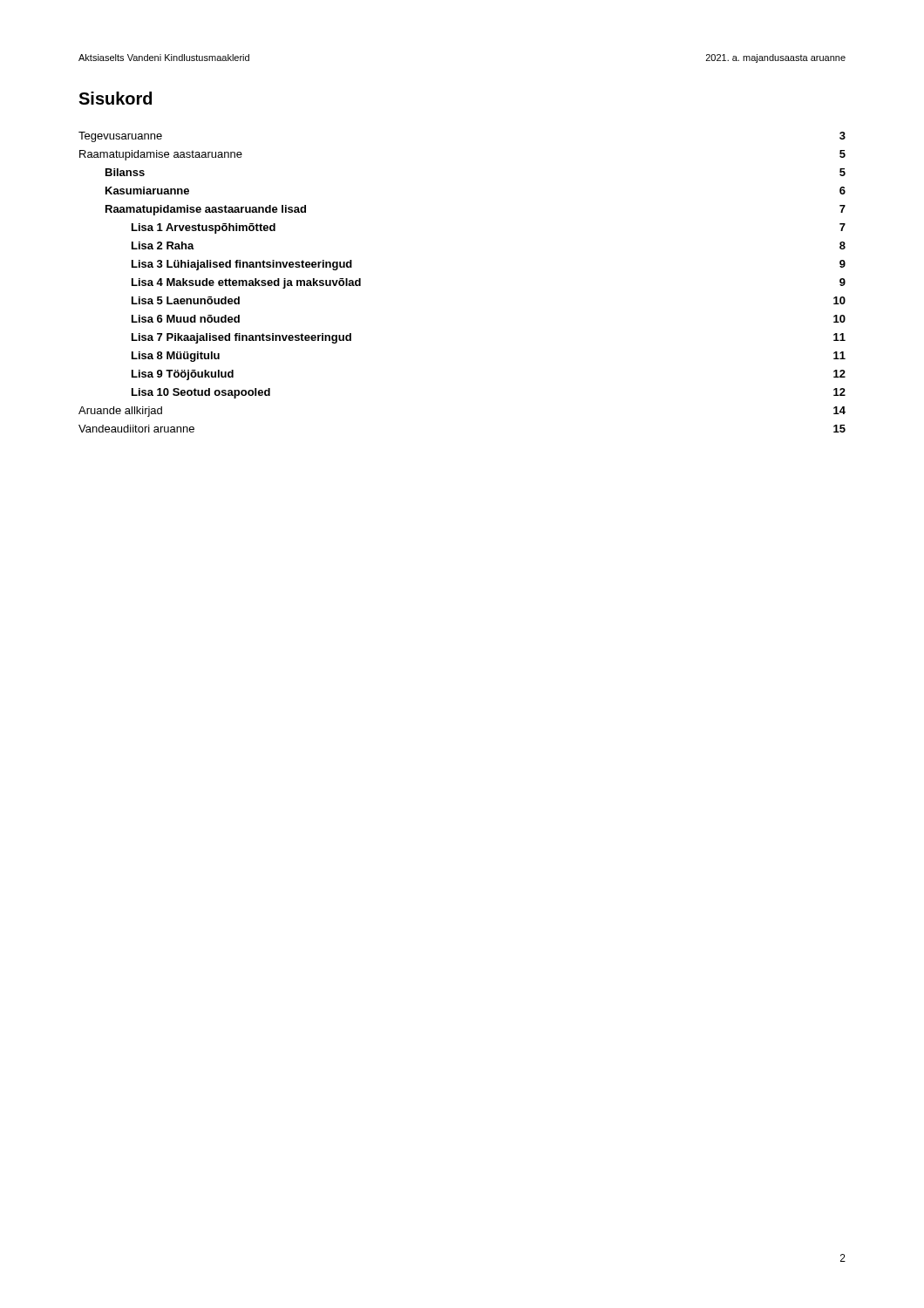Find the list item that says "Lisa 2 Raha"
This screenshot has height=1308, width=924.
(162, 246)
